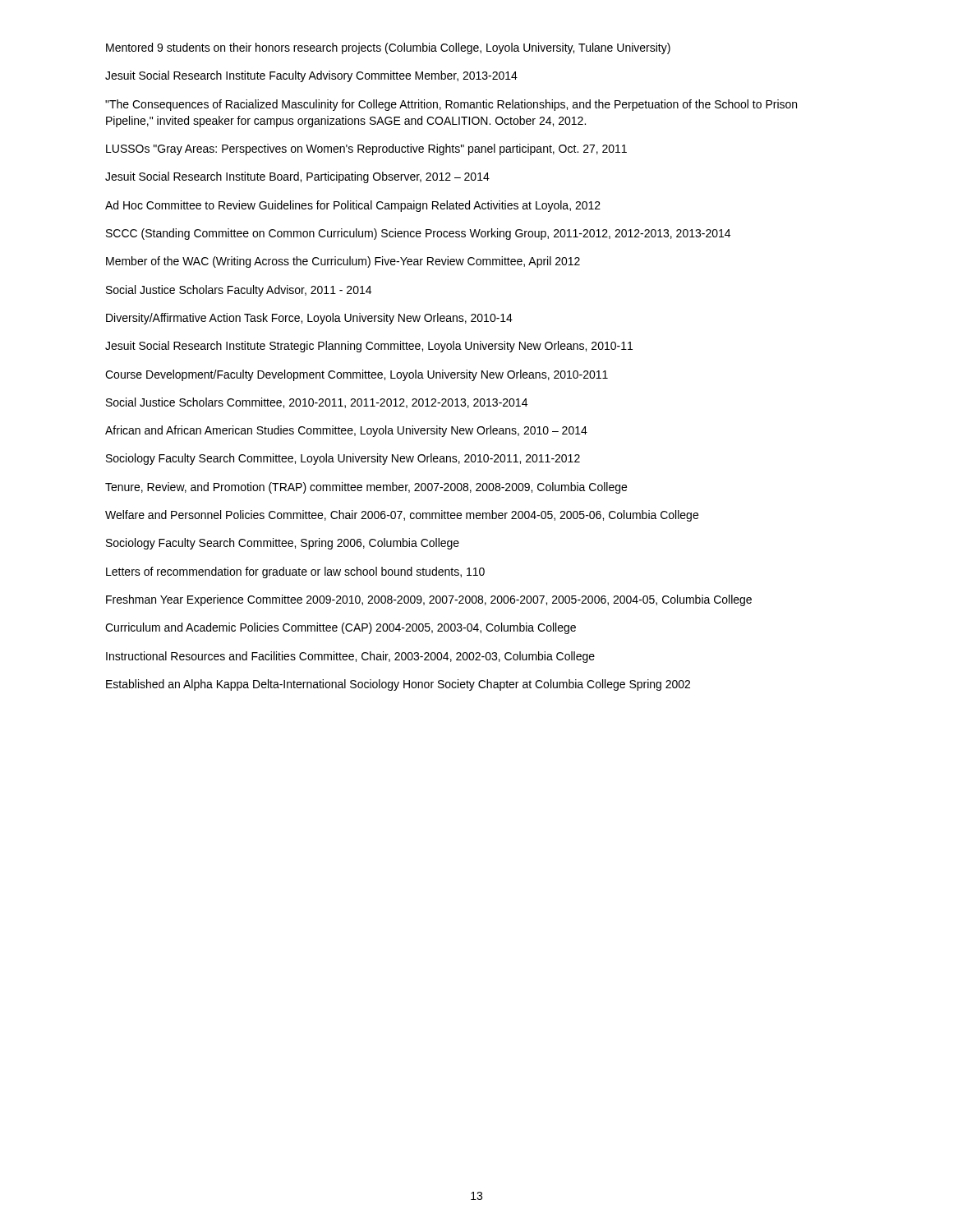The height and width of the screenshot is (1232, 953).
Task: Click on the list item that reads "African and African American Studies Committee,"
Action: 346,431
